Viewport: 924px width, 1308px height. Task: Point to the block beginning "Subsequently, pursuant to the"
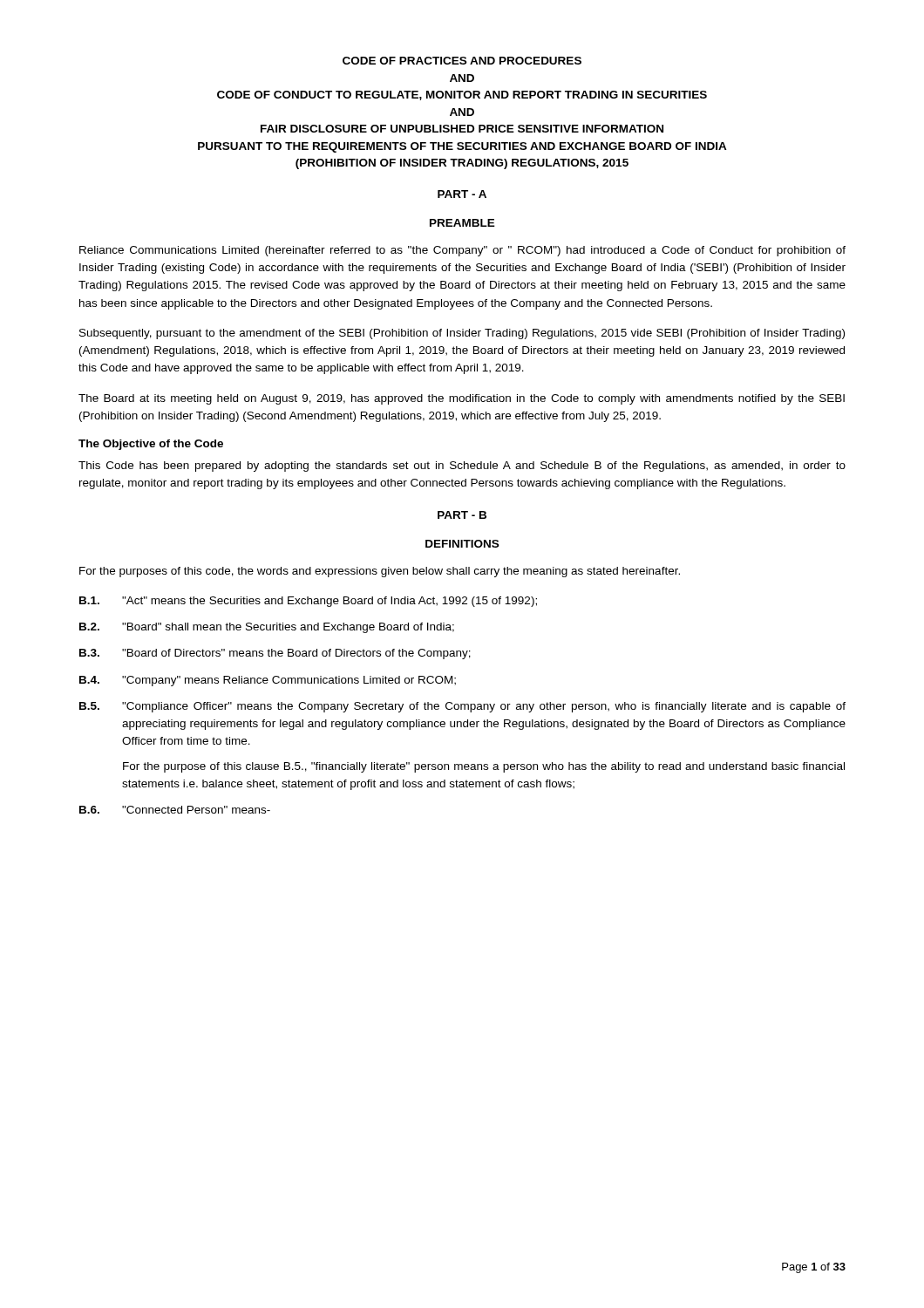click(x=462, y=350)
